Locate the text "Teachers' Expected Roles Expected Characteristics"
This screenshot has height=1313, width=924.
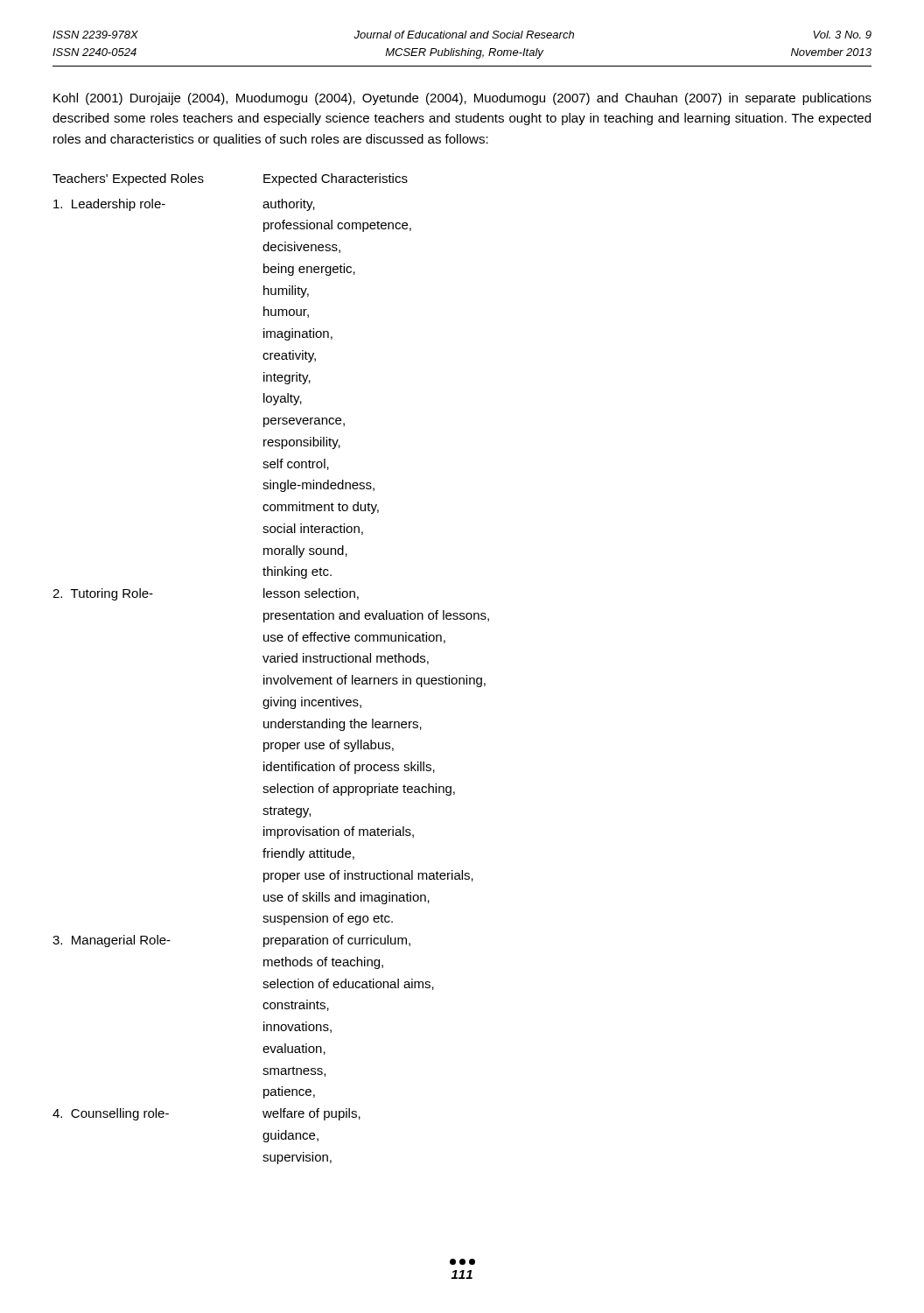[x=119, y=178]
